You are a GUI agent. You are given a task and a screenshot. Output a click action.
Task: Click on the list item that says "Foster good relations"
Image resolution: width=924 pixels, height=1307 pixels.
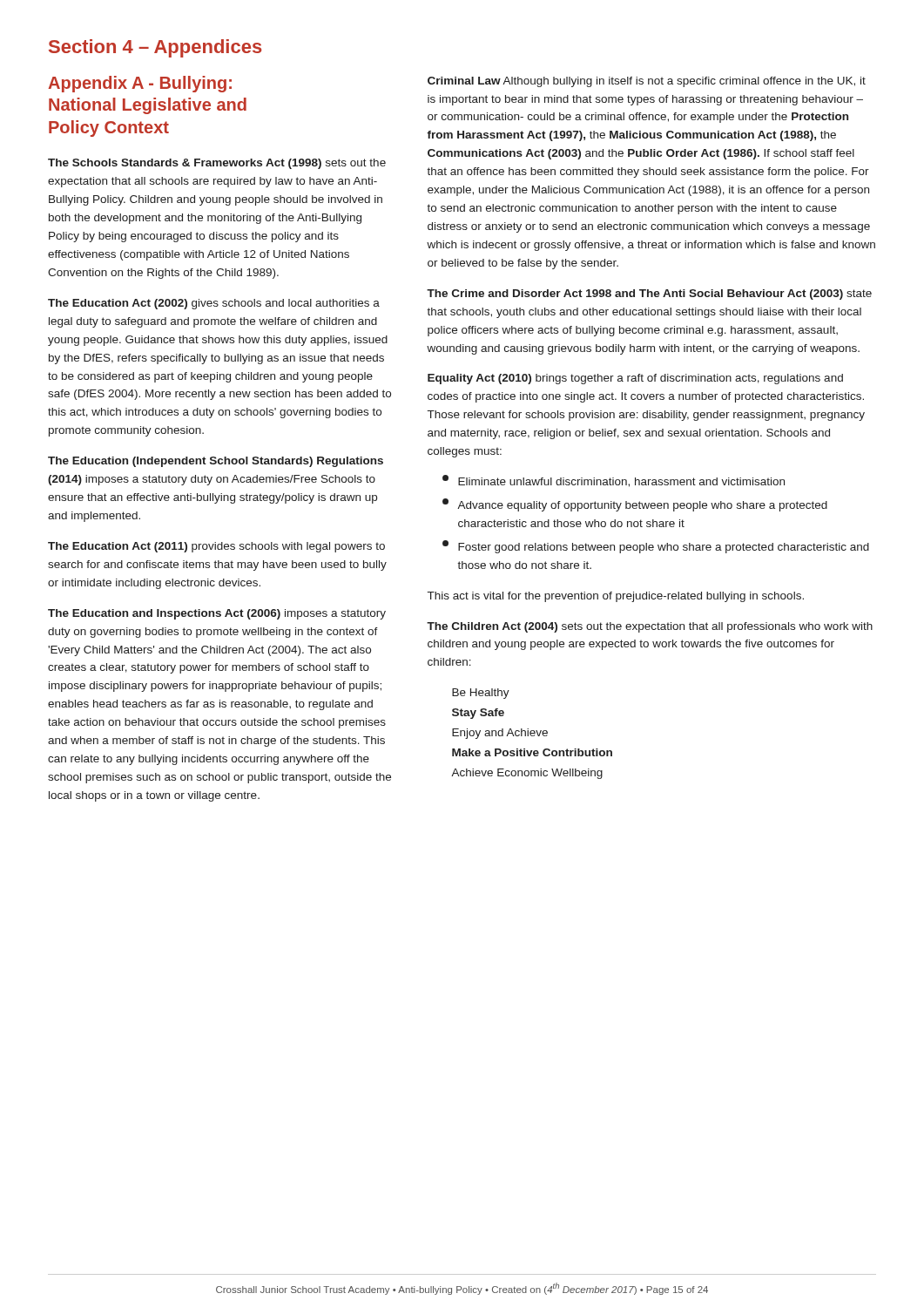coord(659,557)
